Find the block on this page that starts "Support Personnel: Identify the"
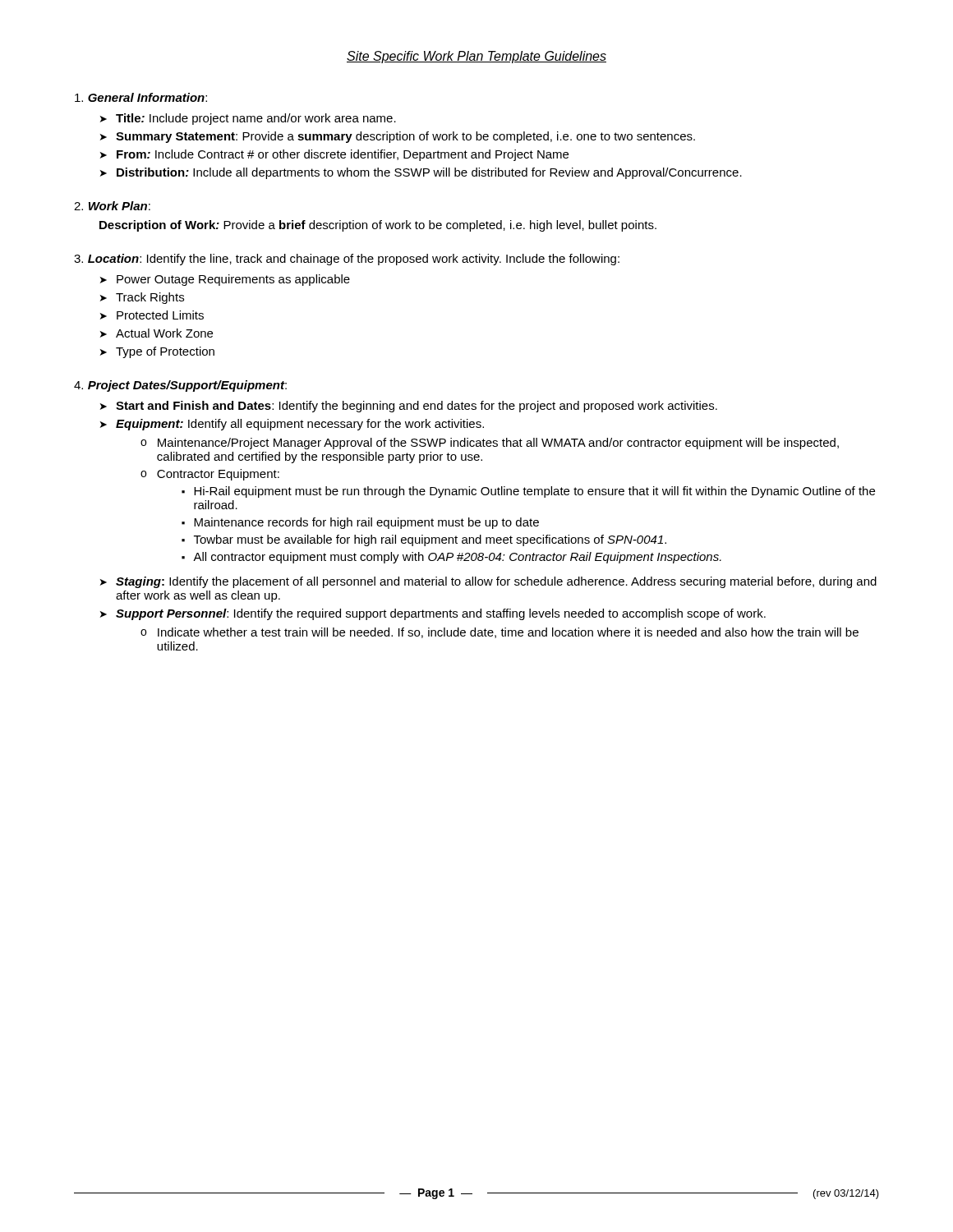Image resolution: width=953 pixels, height=1232 pixels. click(x=497, y=631)
